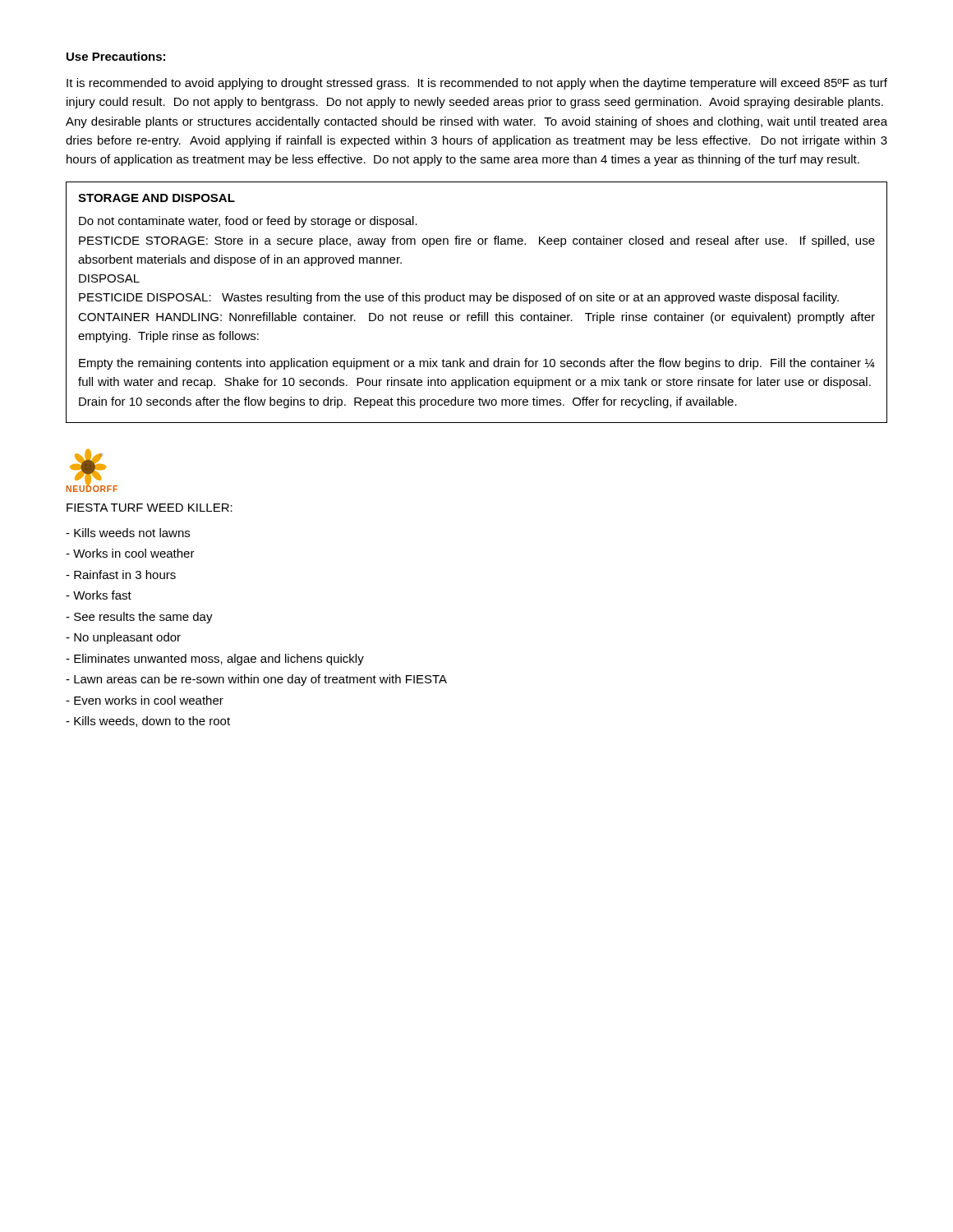Select the block starting "Lawn areas can be re-sown"
Viewport: 953px width, 1232px height.
tap(256, 679)
